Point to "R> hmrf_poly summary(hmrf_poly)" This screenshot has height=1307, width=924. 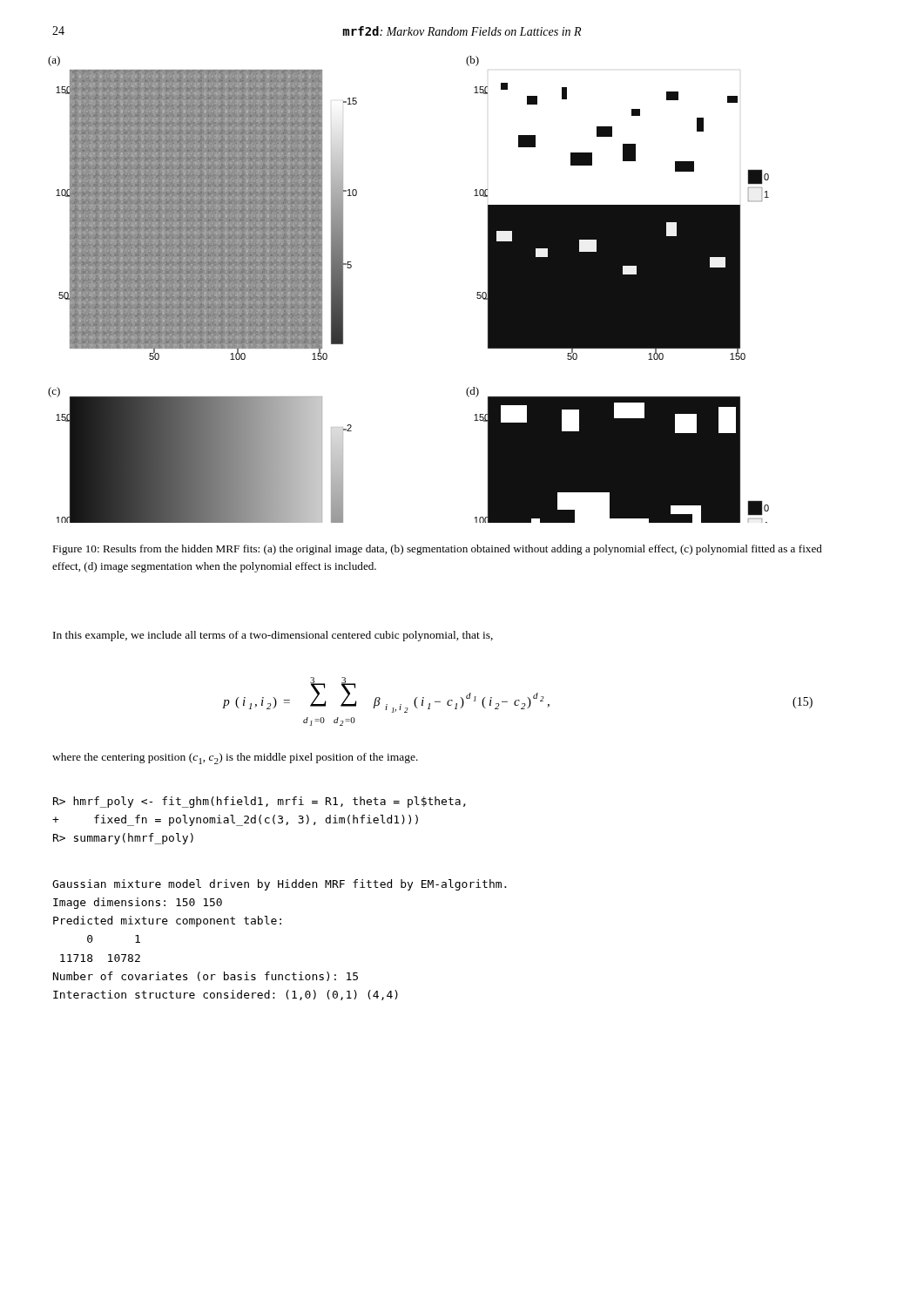260,820
